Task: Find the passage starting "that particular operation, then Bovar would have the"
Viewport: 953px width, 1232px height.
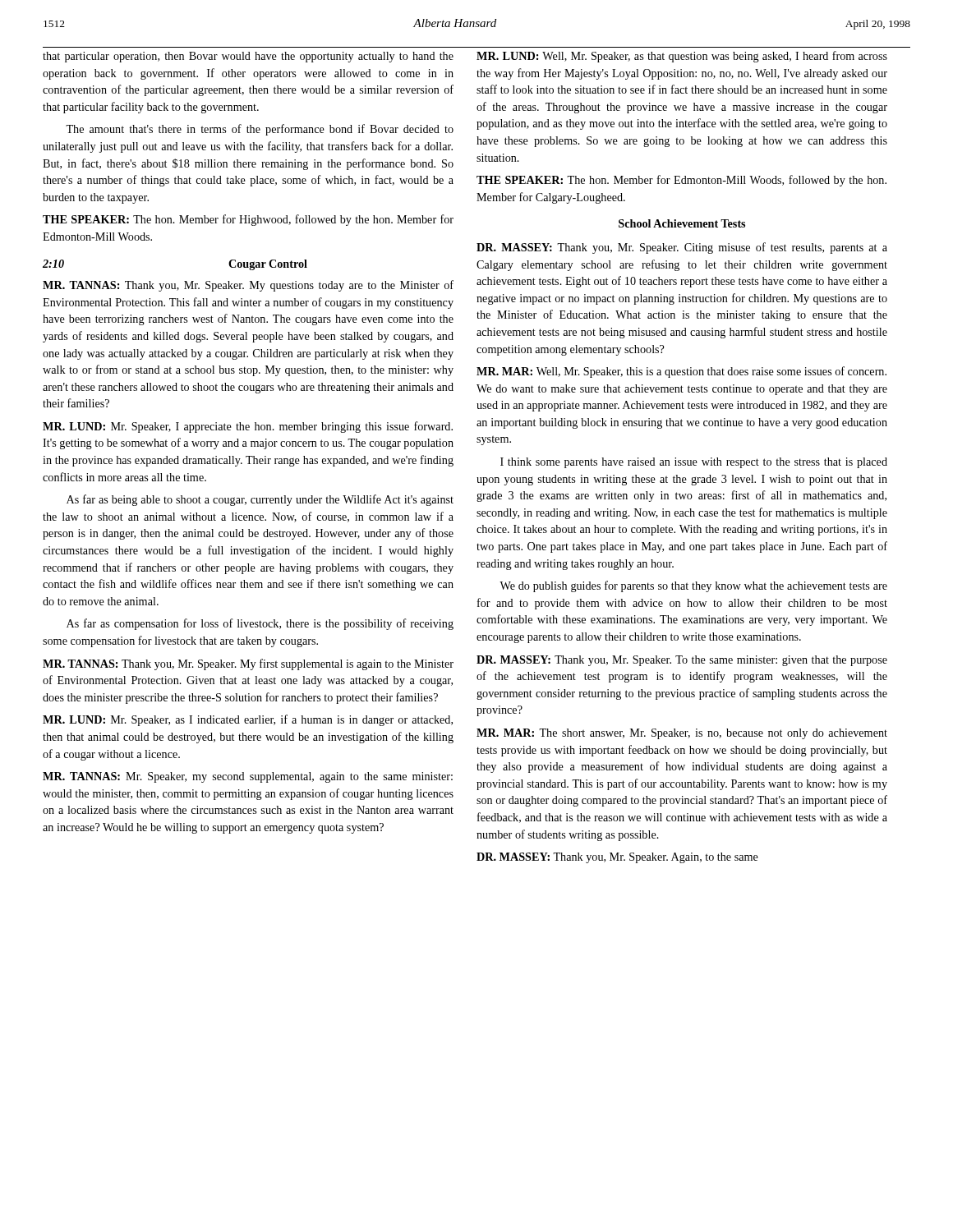Action: pyautogui.click(x=248, y=81)
